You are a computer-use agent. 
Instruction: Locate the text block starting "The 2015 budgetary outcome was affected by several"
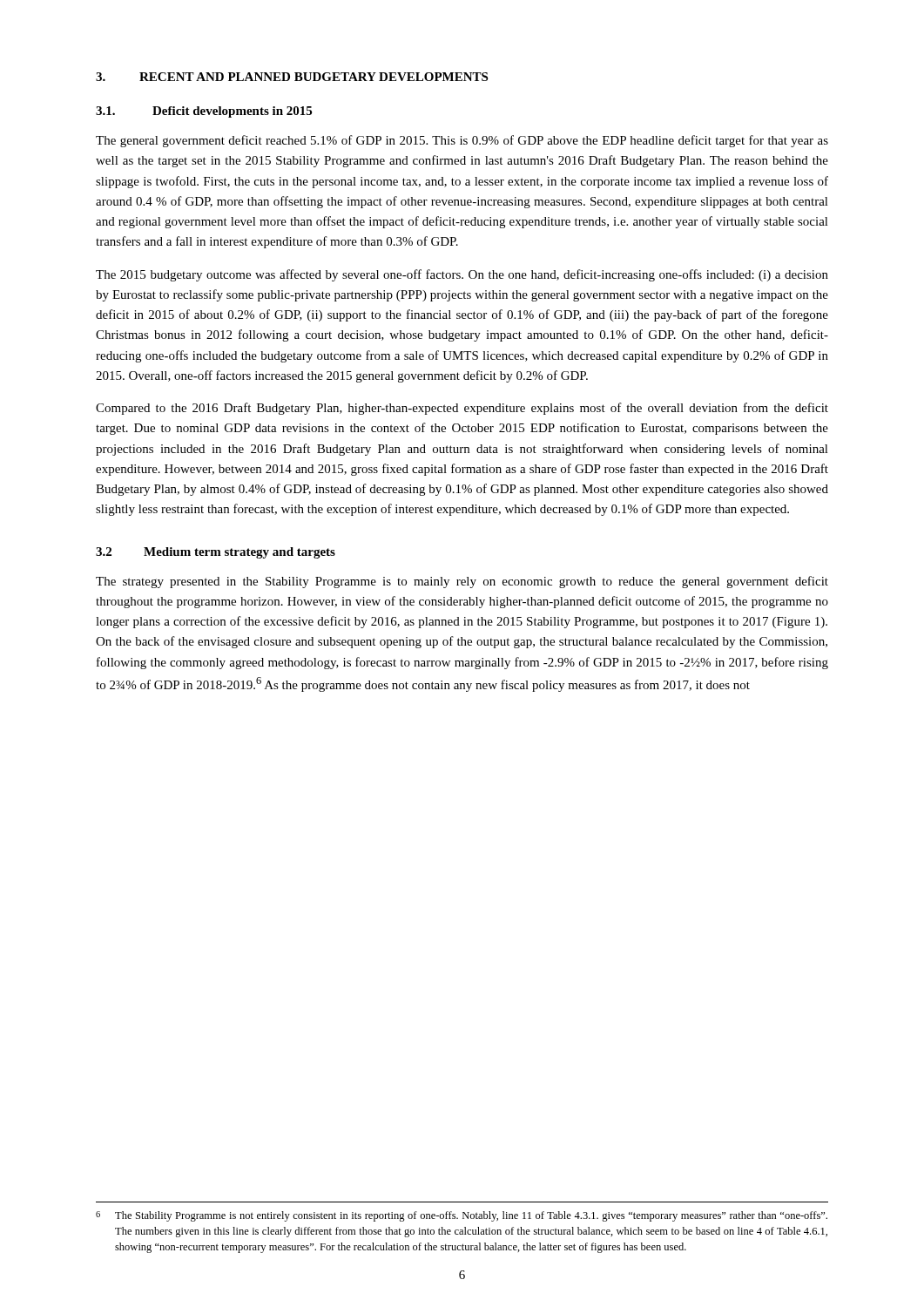point(462,325)
